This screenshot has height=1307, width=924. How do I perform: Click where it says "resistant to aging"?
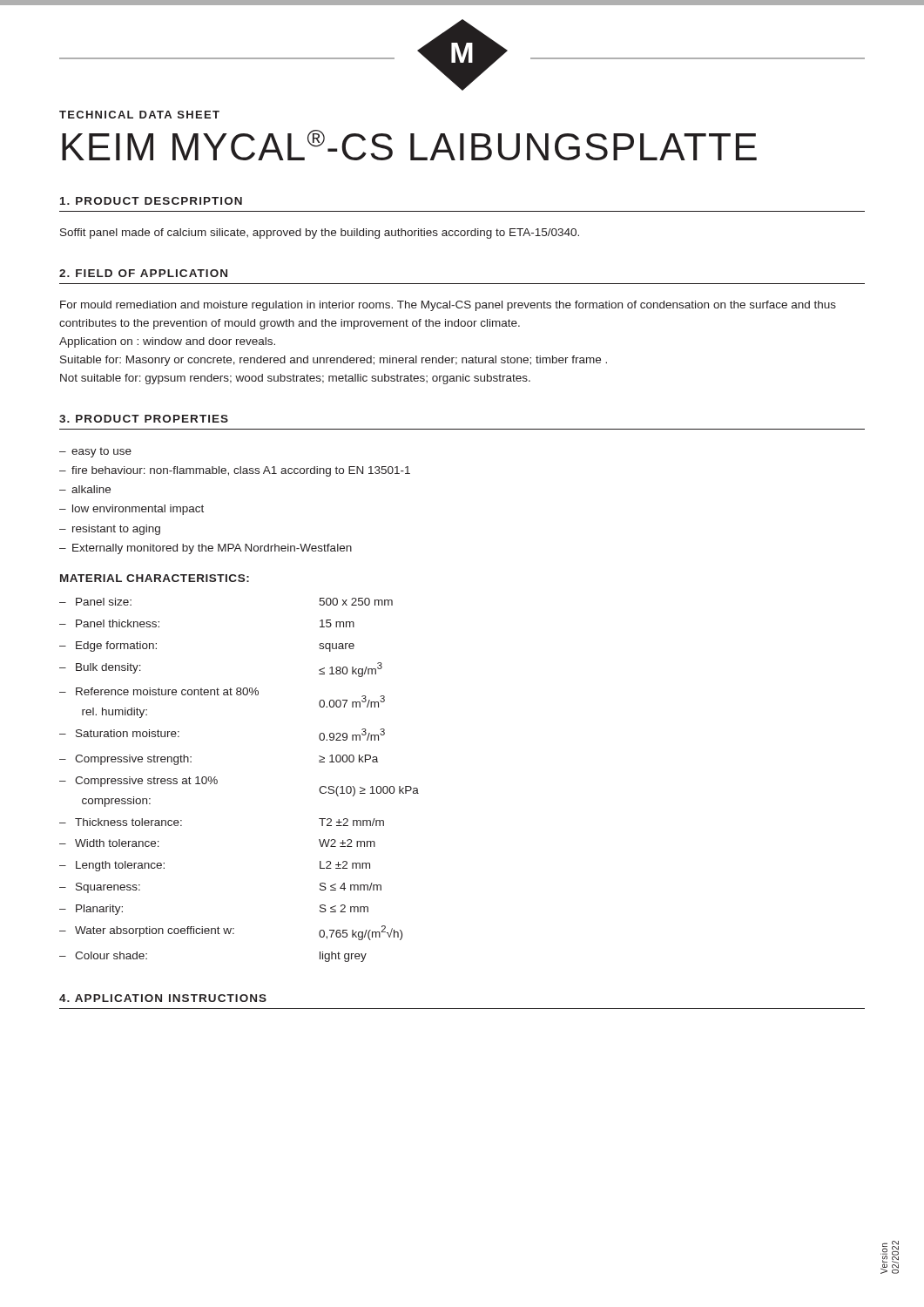pos(116,528)
